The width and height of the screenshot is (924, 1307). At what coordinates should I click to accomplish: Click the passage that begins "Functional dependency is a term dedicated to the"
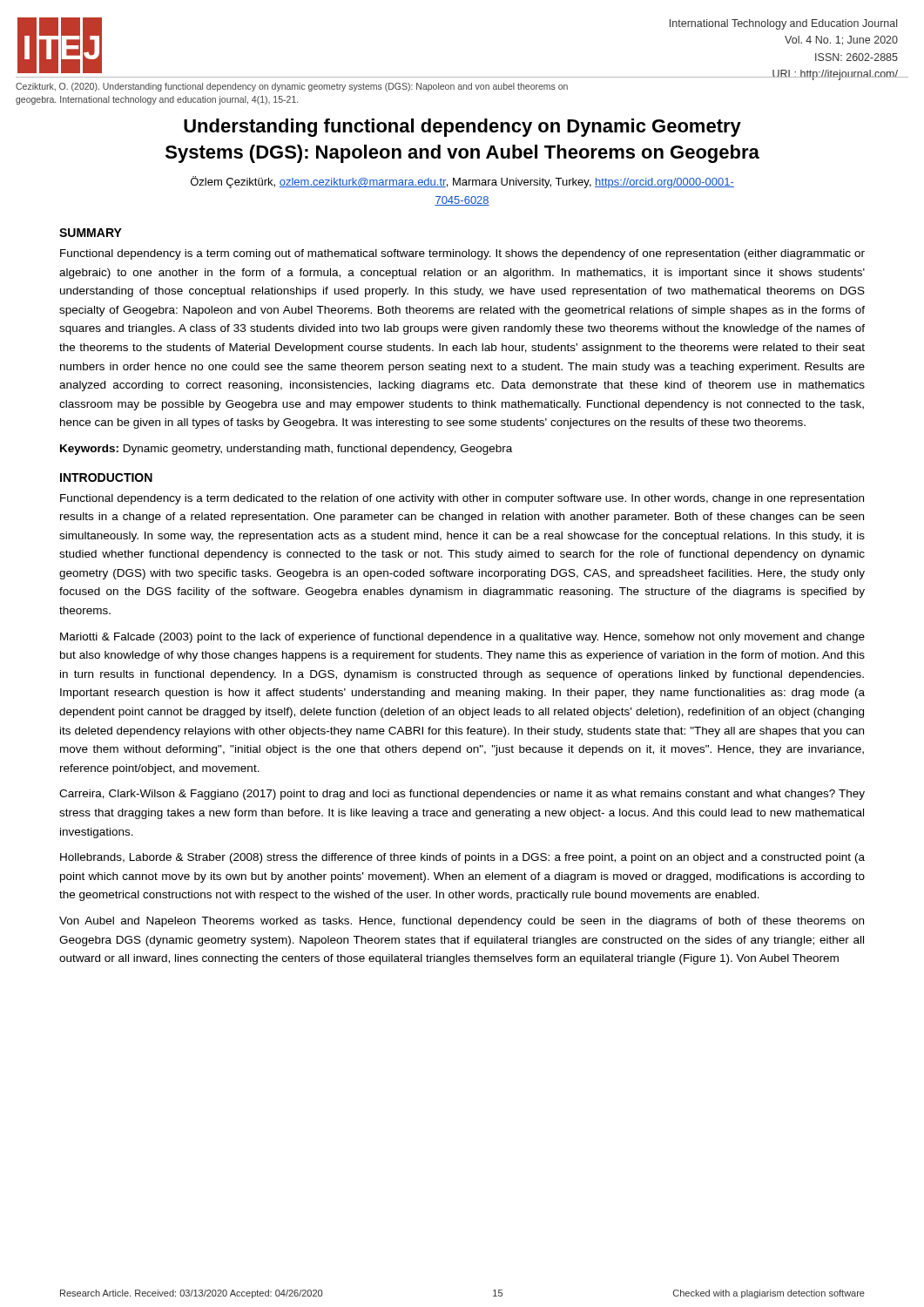462,554
